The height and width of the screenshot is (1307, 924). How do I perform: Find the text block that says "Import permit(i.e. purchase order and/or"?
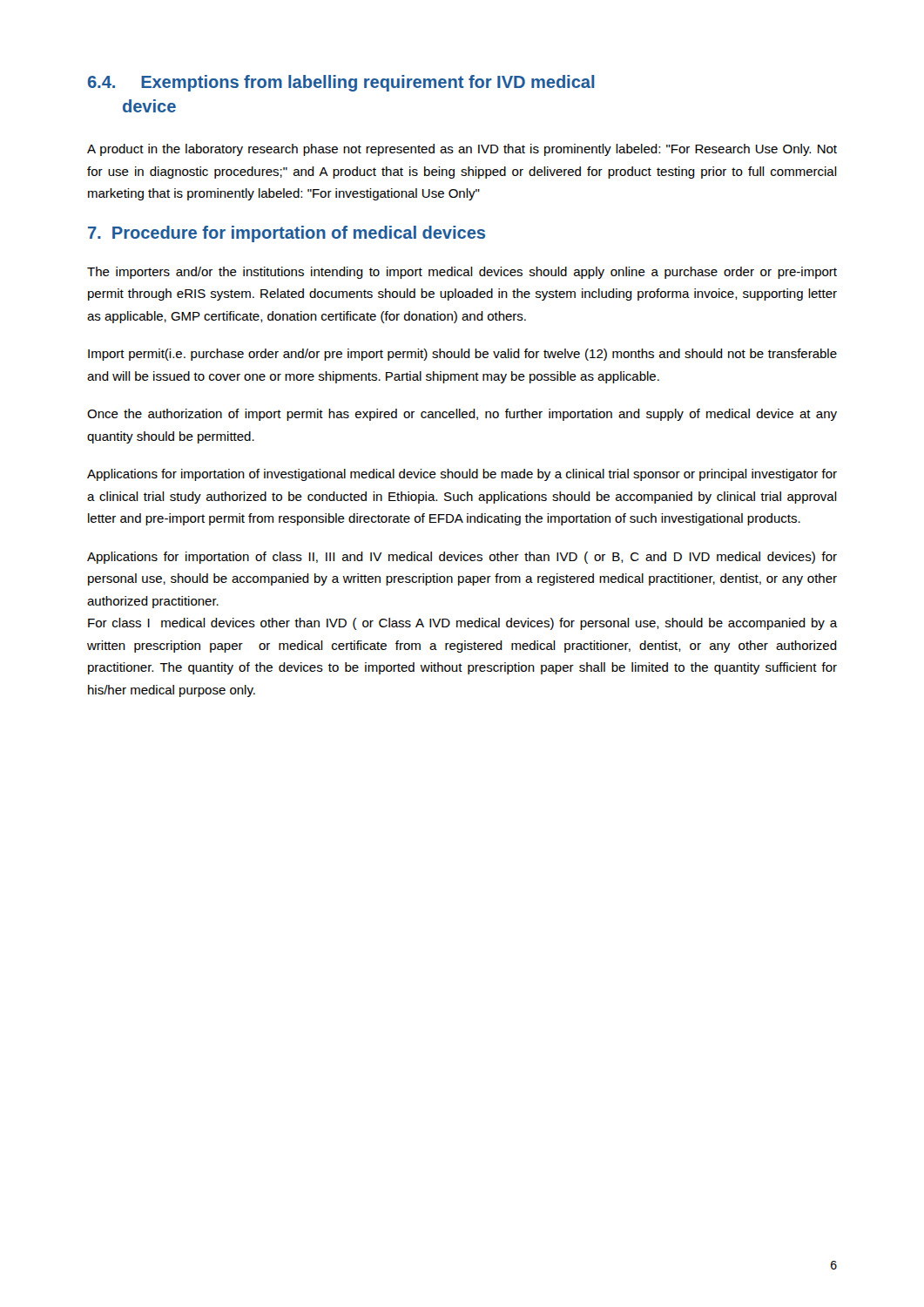(462, 364)
